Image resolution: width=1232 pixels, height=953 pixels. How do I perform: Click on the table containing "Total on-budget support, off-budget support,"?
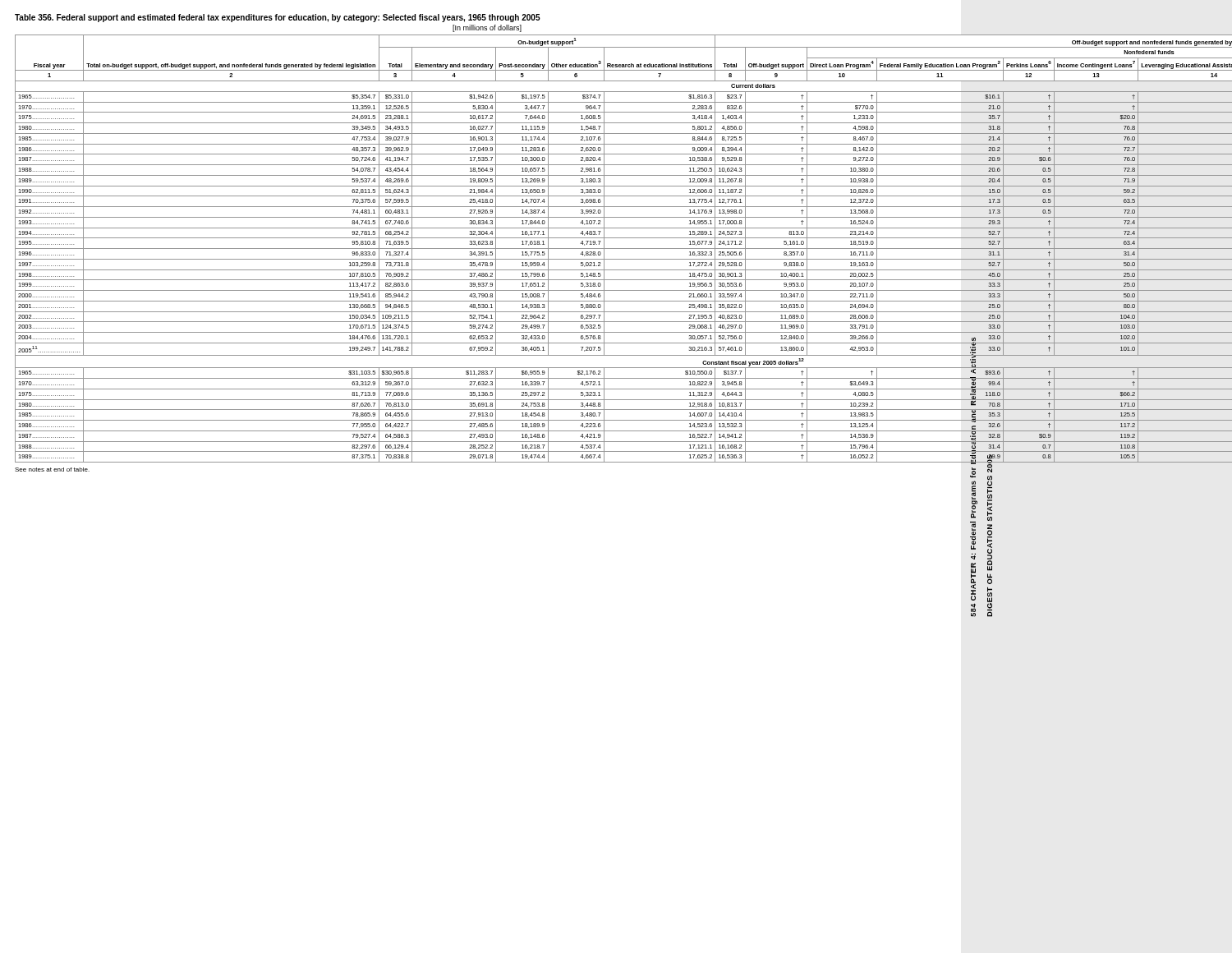coord(487,248)
